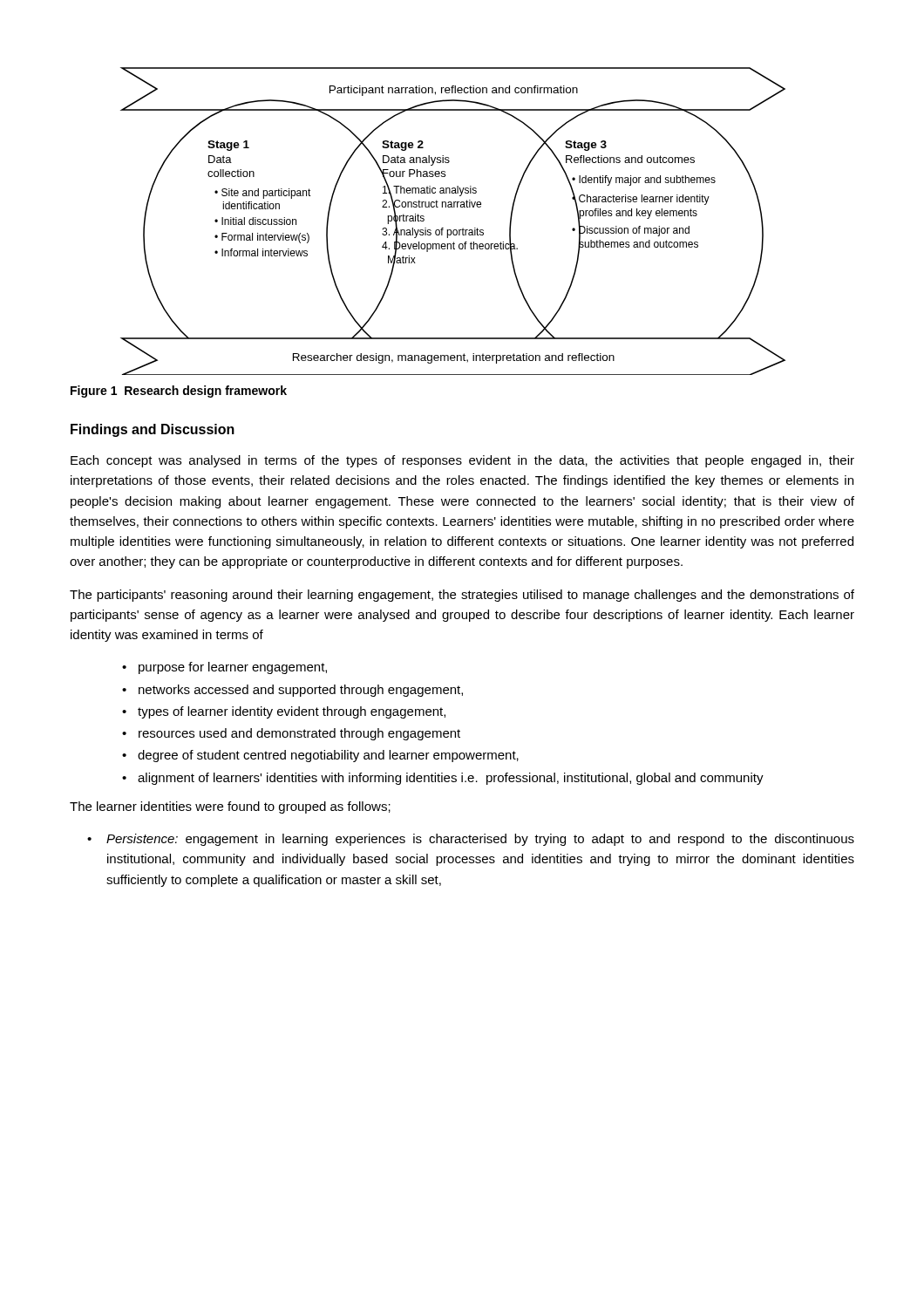Viewport: 924px width, 1308px height.
Task: Locate the flowchart
Action: point(462,214)
